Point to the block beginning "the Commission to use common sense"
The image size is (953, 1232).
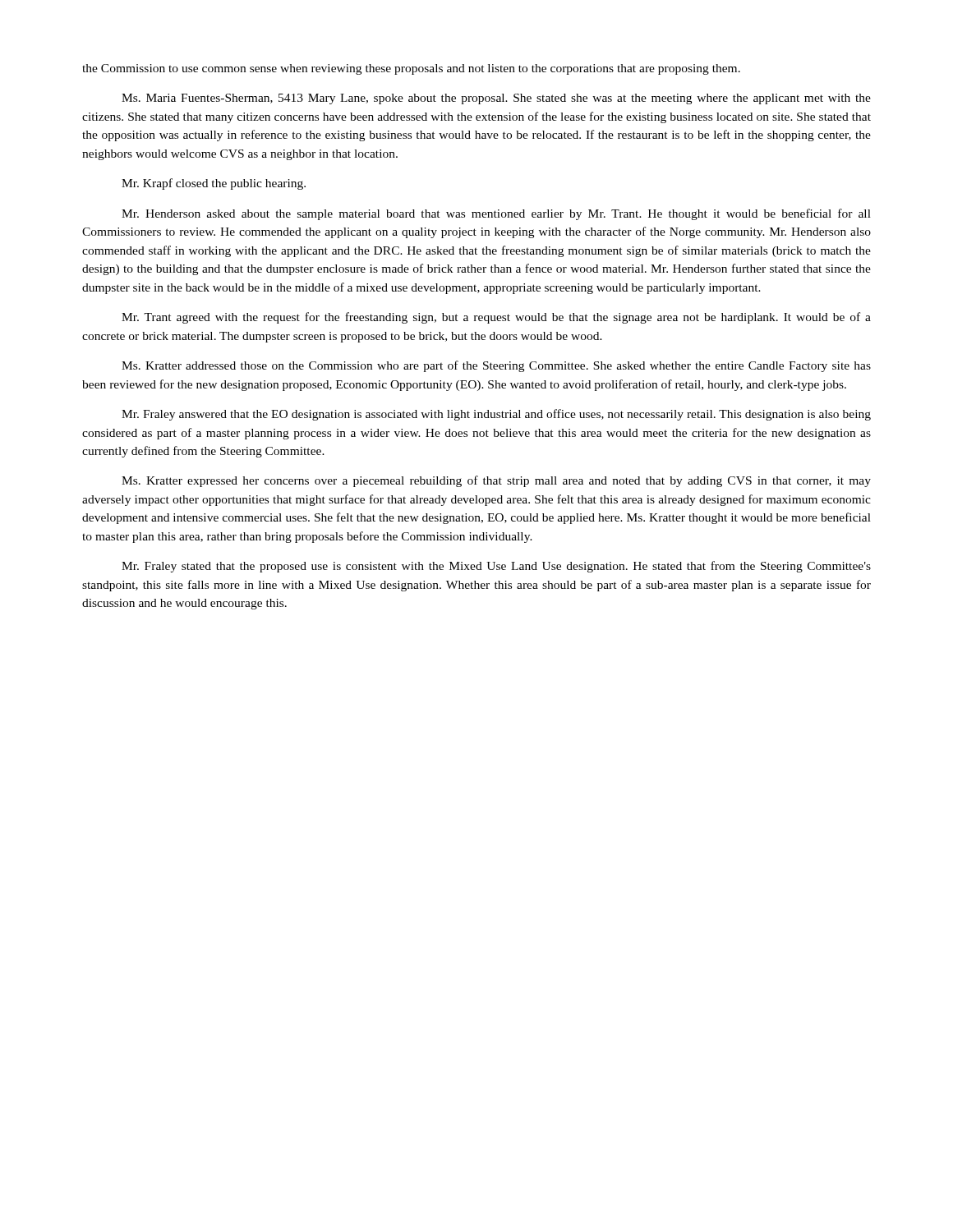[476, 68]
